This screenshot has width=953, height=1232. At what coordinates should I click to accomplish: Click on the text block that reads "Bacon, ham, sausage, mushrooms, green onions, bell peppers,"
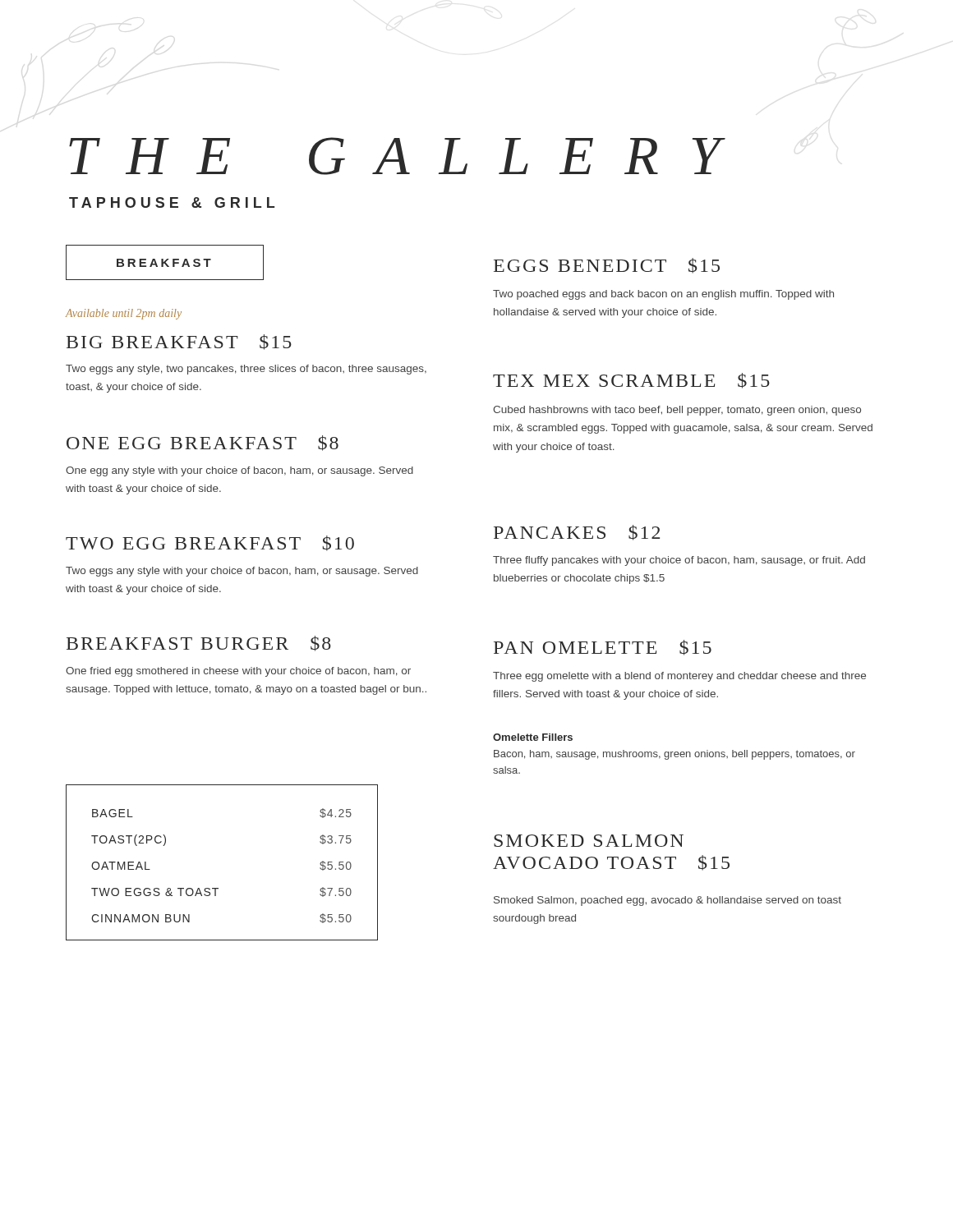pyautogui.click(x=682, y=762)
